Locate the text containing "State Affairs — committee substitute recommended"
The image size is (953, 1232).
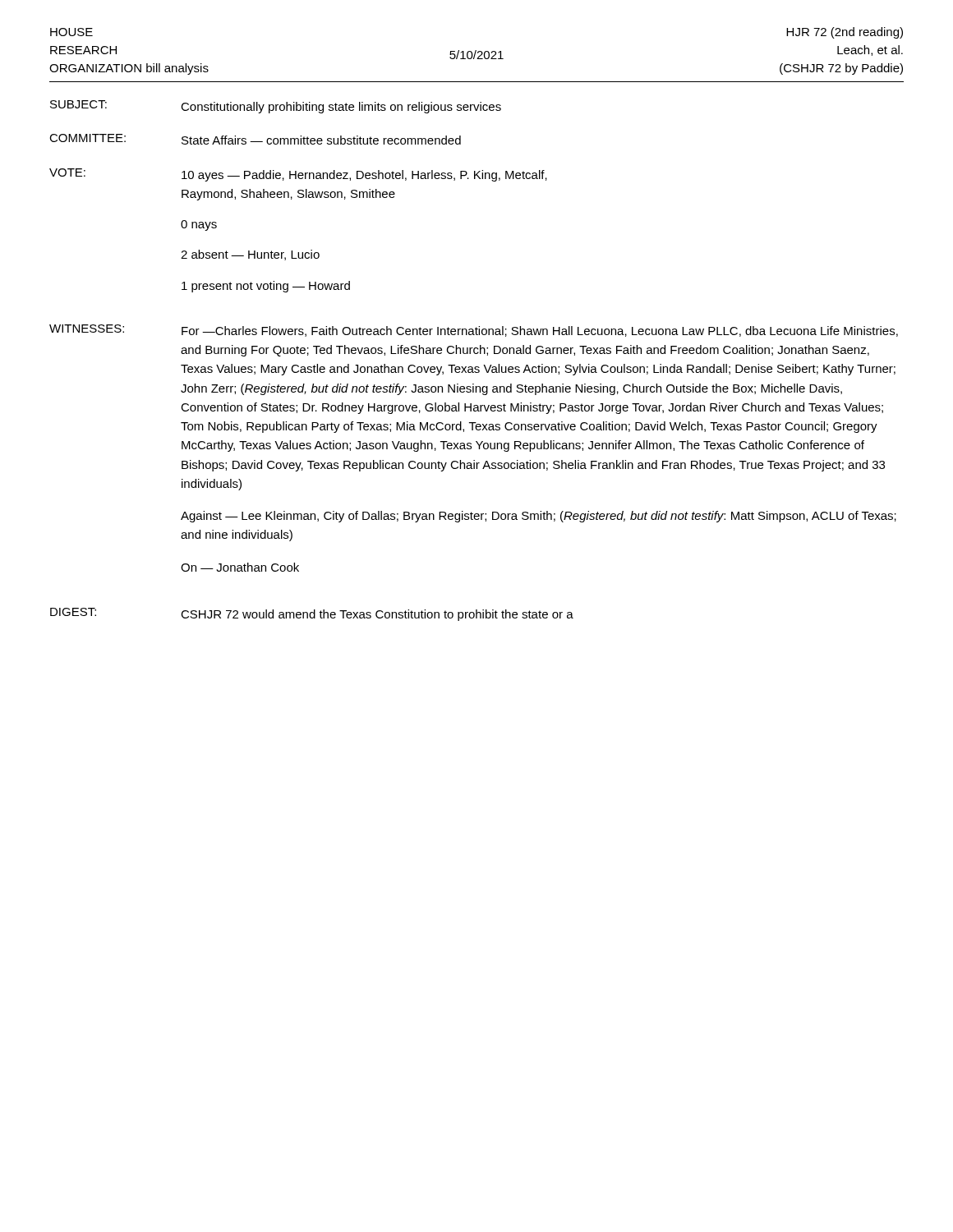(x=321, y=140)
